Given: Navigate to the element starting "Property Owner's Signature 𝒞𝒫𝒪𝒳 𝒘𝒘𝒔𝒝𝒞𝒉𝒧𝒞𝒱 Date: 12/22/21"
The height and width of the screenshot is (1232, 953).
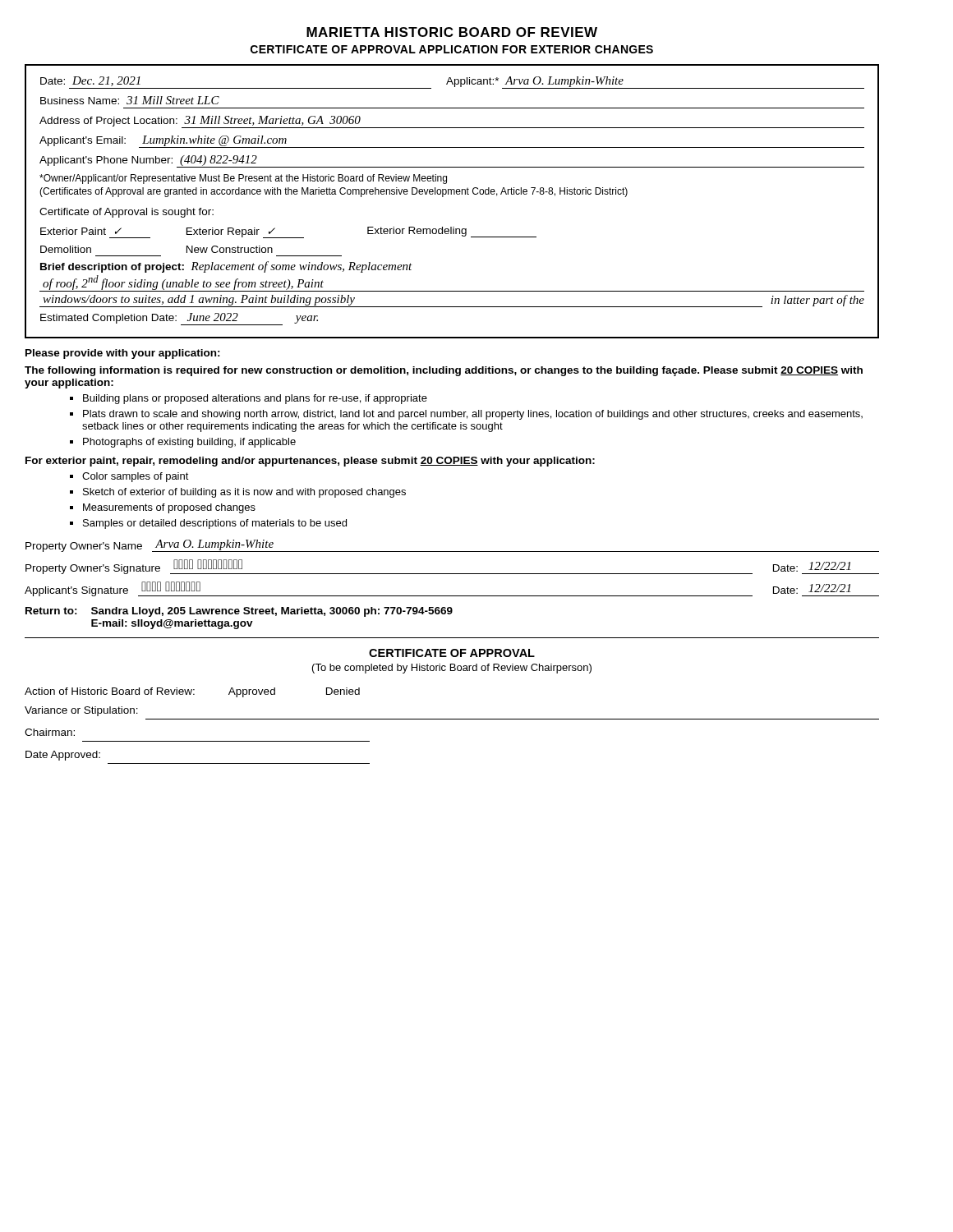Looking at the screenshot, I should pyautogui.click(x=452, y=565).
